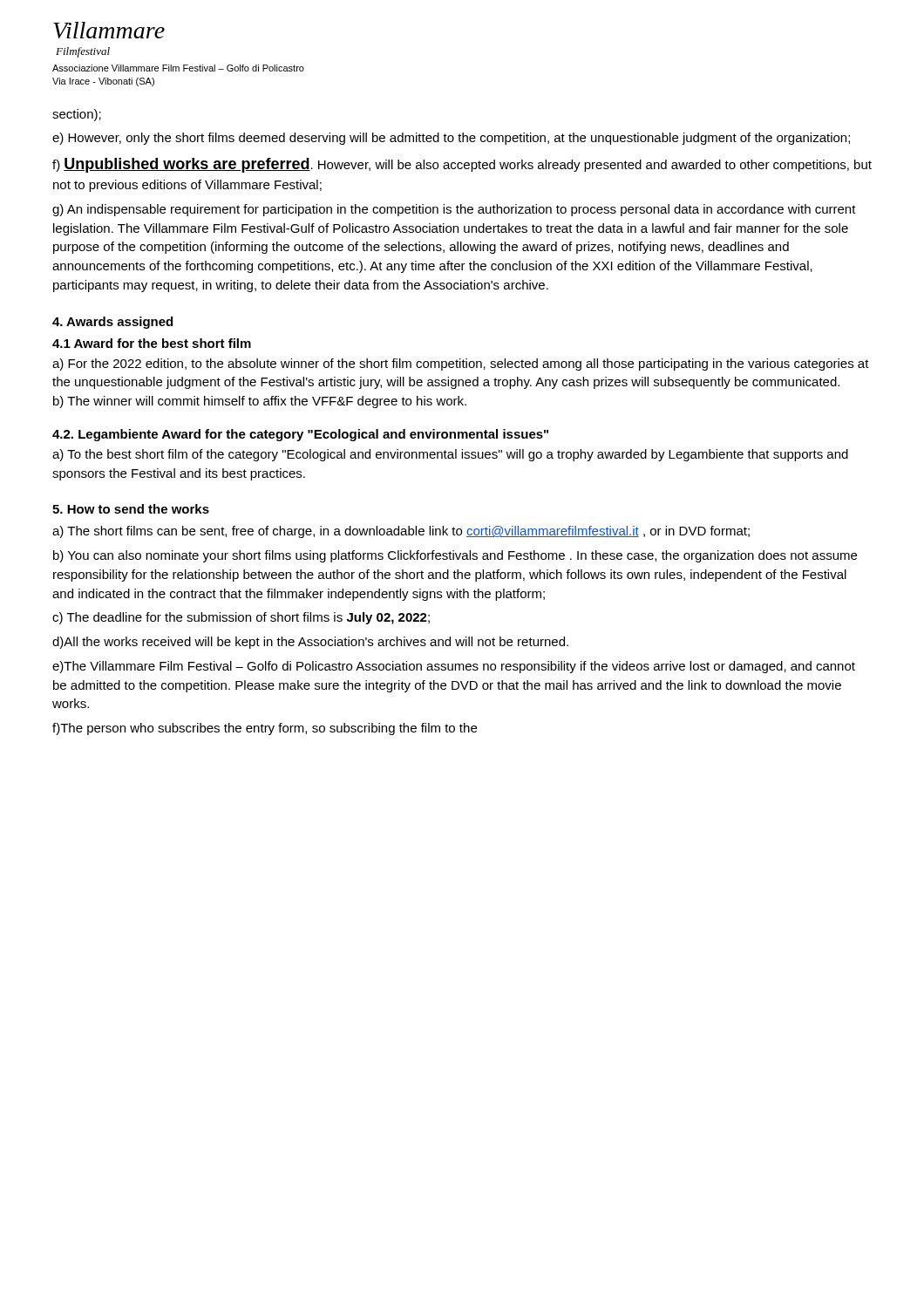Navigate to the text starting "a) For the"
Image resolution: width=924 pixels, height=1308 pixels.
click(462, 382)
